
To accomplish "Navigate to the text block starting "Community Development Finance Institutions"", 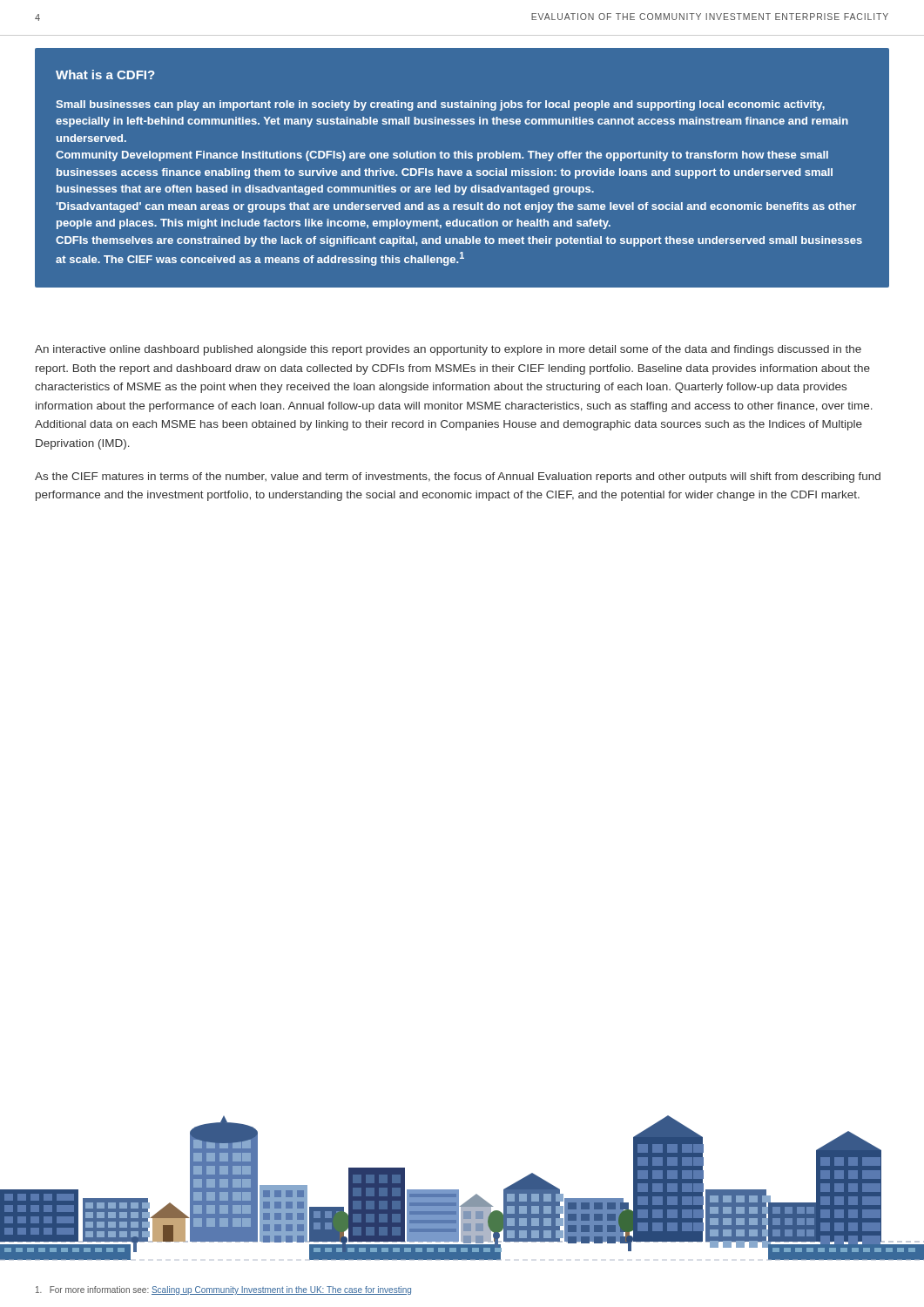I will 462,172.
